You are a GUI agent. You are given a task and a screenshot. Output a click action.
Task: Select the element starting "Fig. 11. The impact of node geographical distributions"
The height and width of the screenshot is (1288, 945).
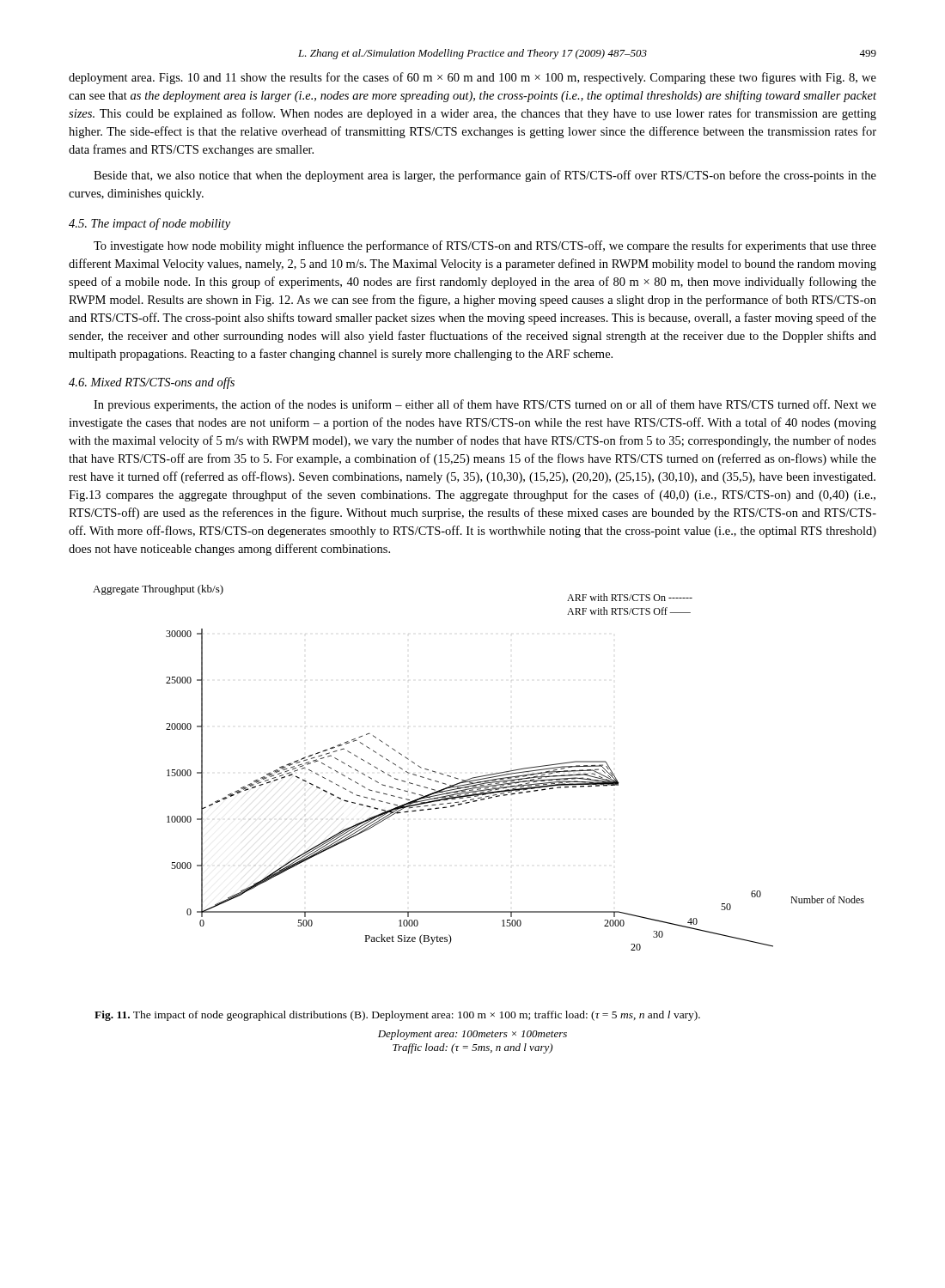(x=398, y=1015)
